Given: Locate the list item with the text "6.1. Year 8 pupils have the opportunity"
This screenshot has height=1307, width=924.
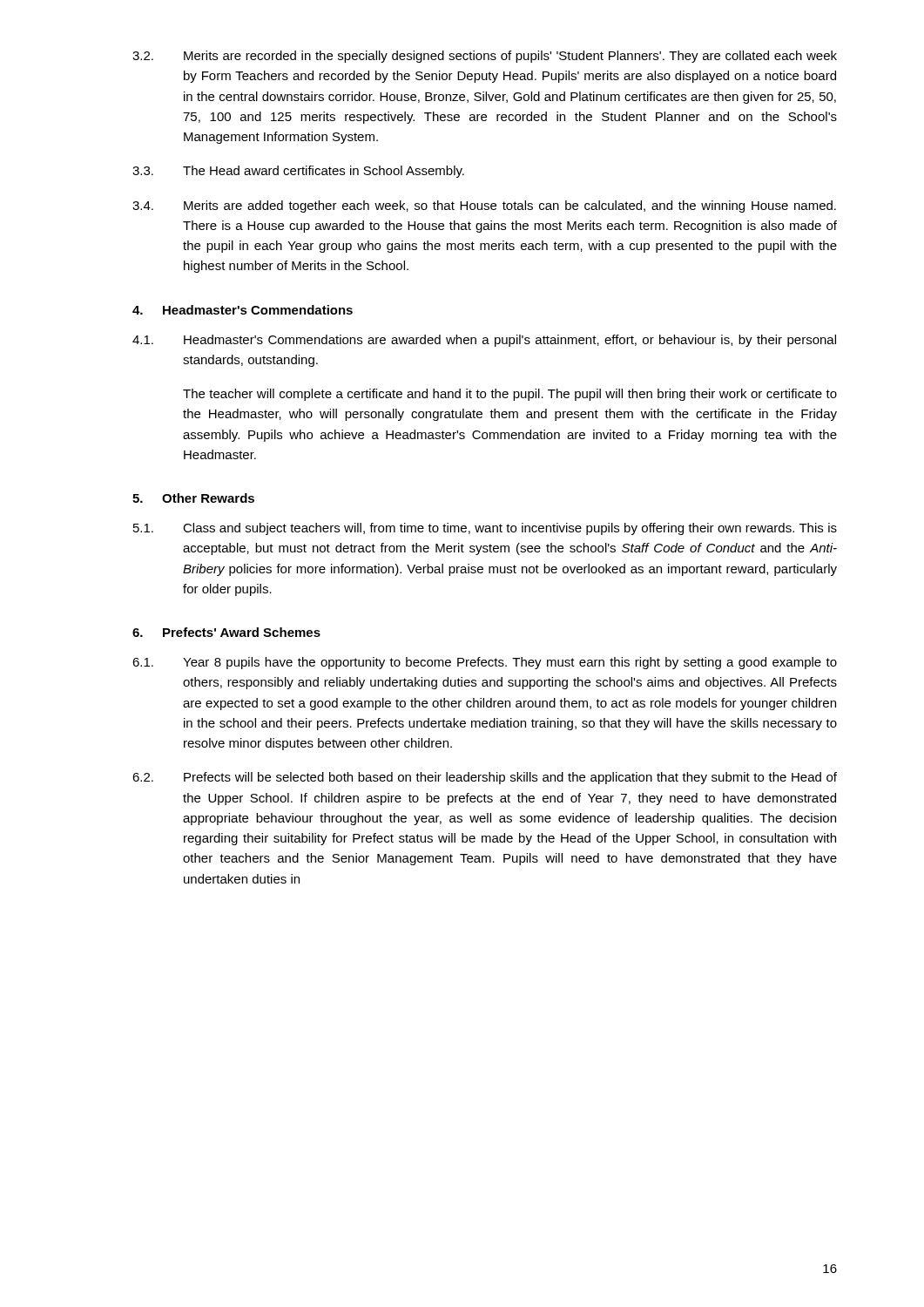Looking at the screenshot, I should pos(485,702).
